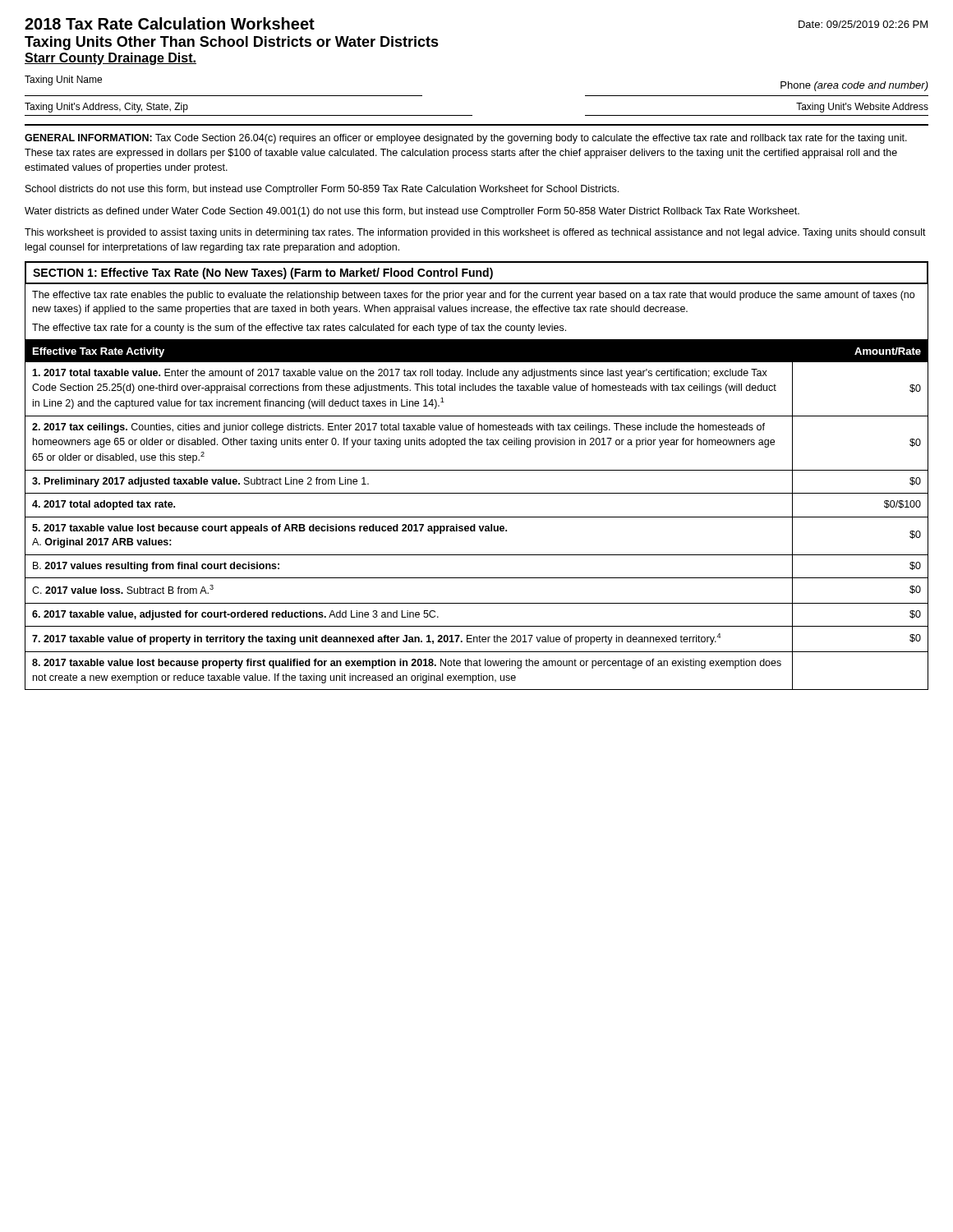
Task: Locate the block of text that opens with "School districts do not"
Action: (322, 189)
